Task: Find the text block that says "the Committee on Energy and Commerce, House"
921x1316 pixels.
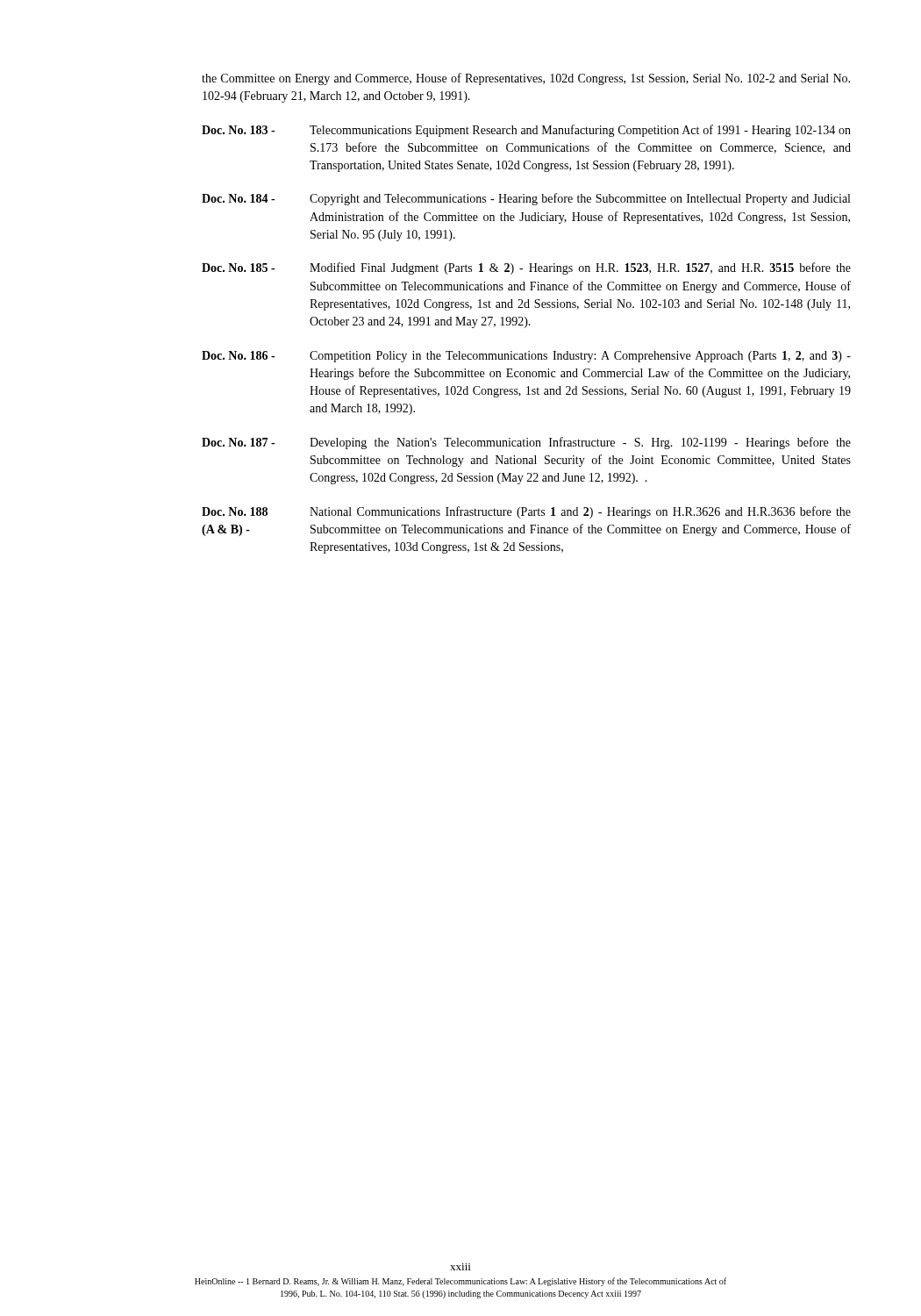Action: coord(526,87)
